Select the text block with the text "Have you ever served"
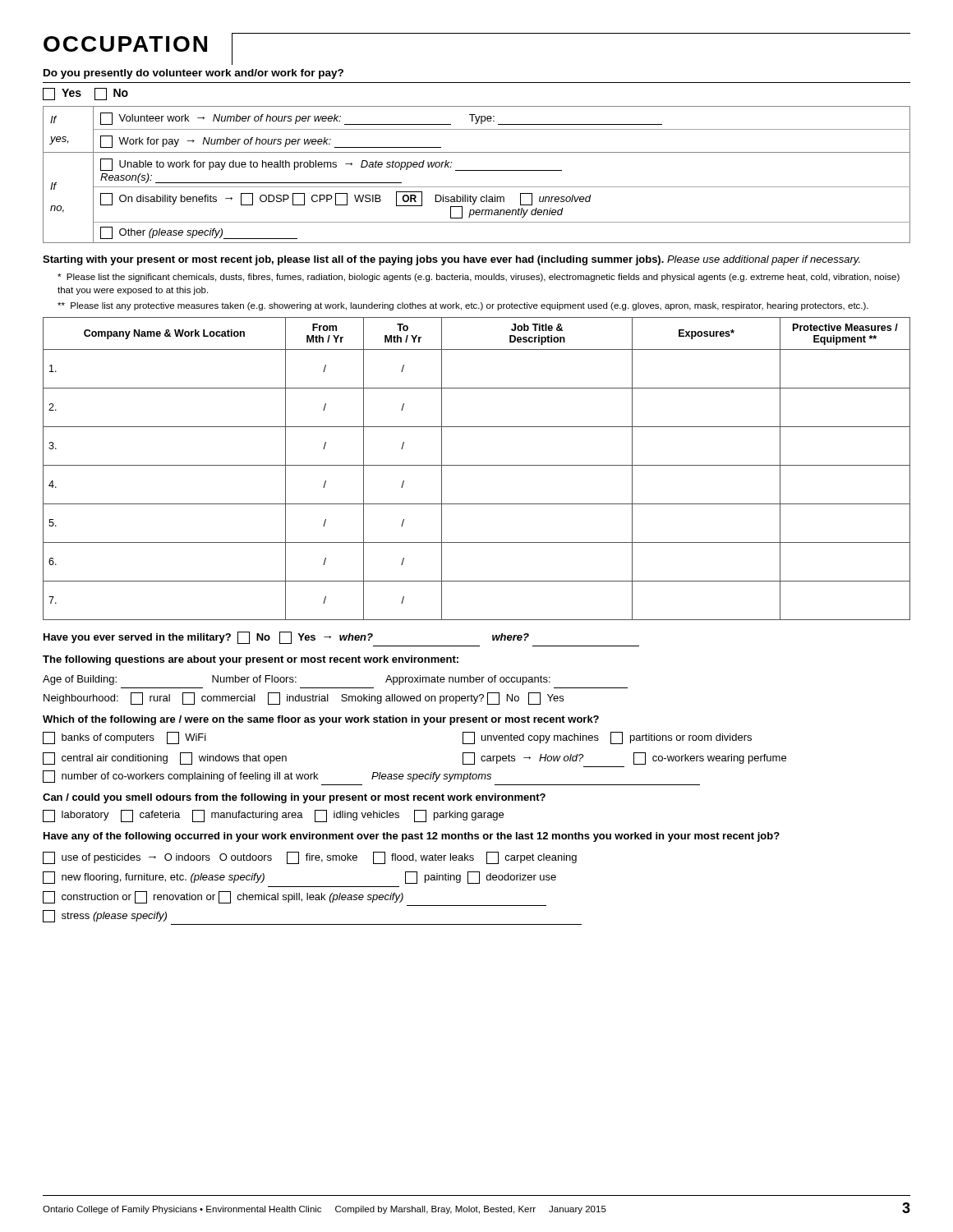The width and height of the screenshot is (953, 1232). coord(341,637)
